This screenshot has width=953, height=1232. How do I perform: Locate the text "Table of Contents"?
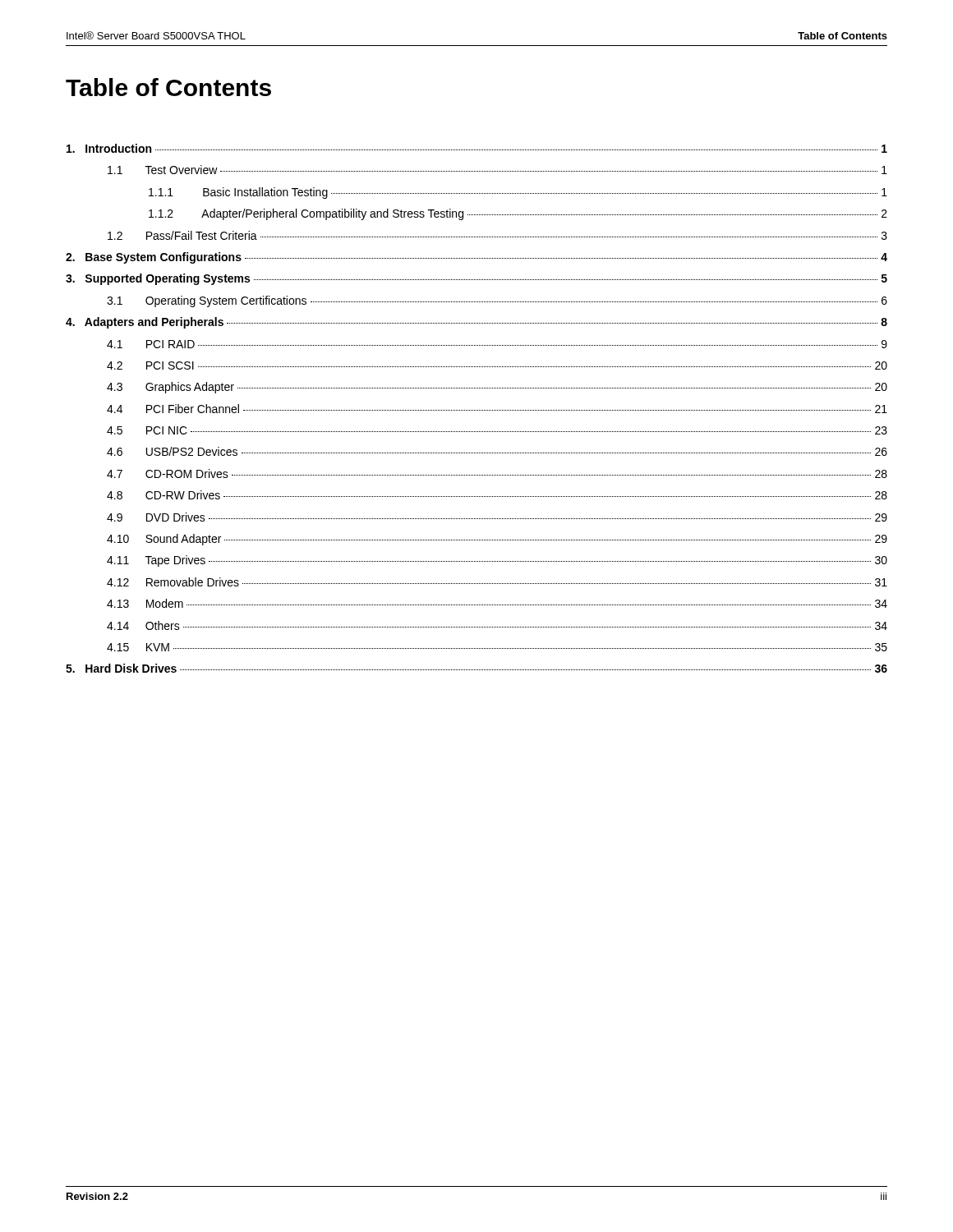coord(169,88)
